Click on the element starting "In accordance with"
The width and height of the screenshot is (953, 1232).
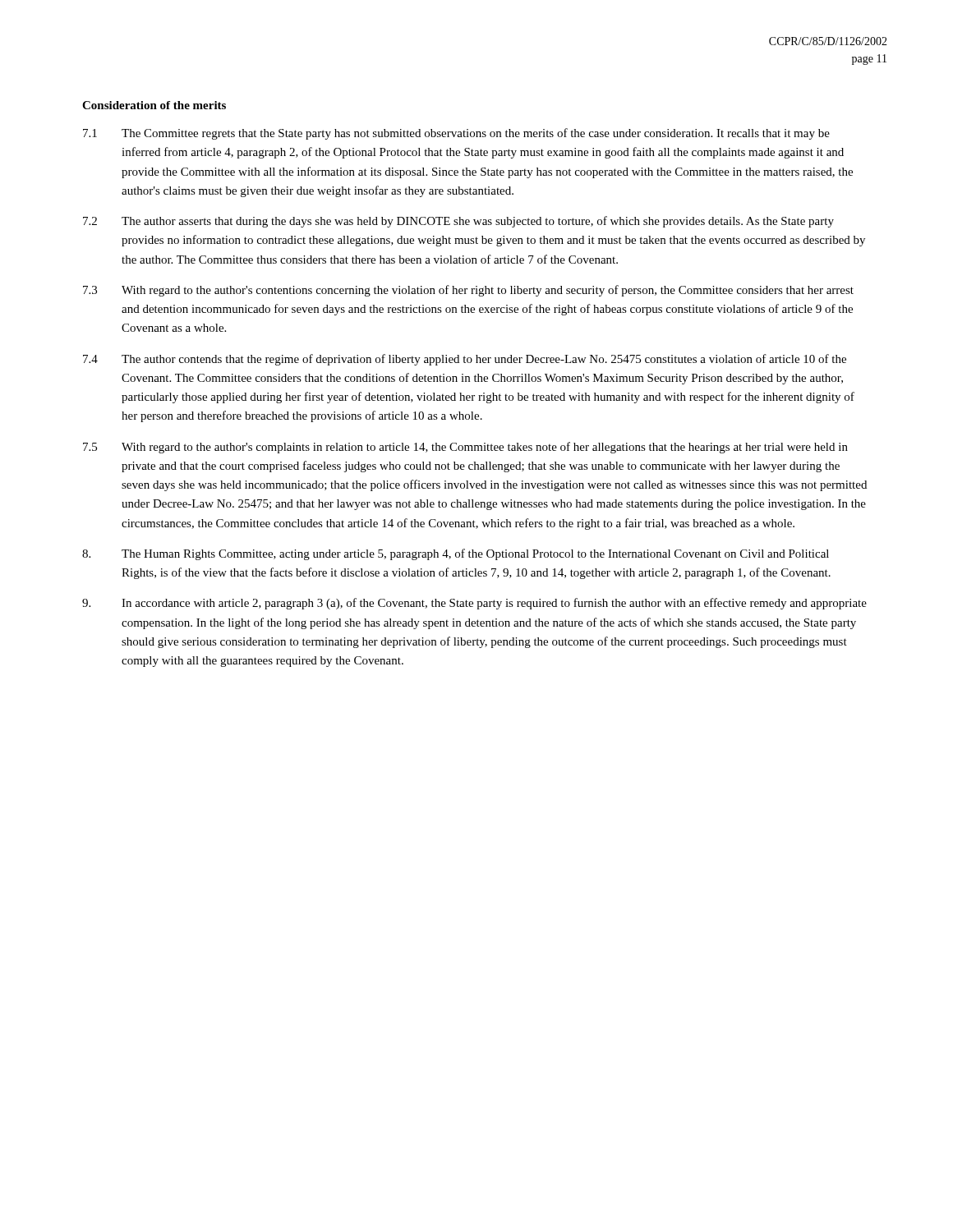[475, 632]
